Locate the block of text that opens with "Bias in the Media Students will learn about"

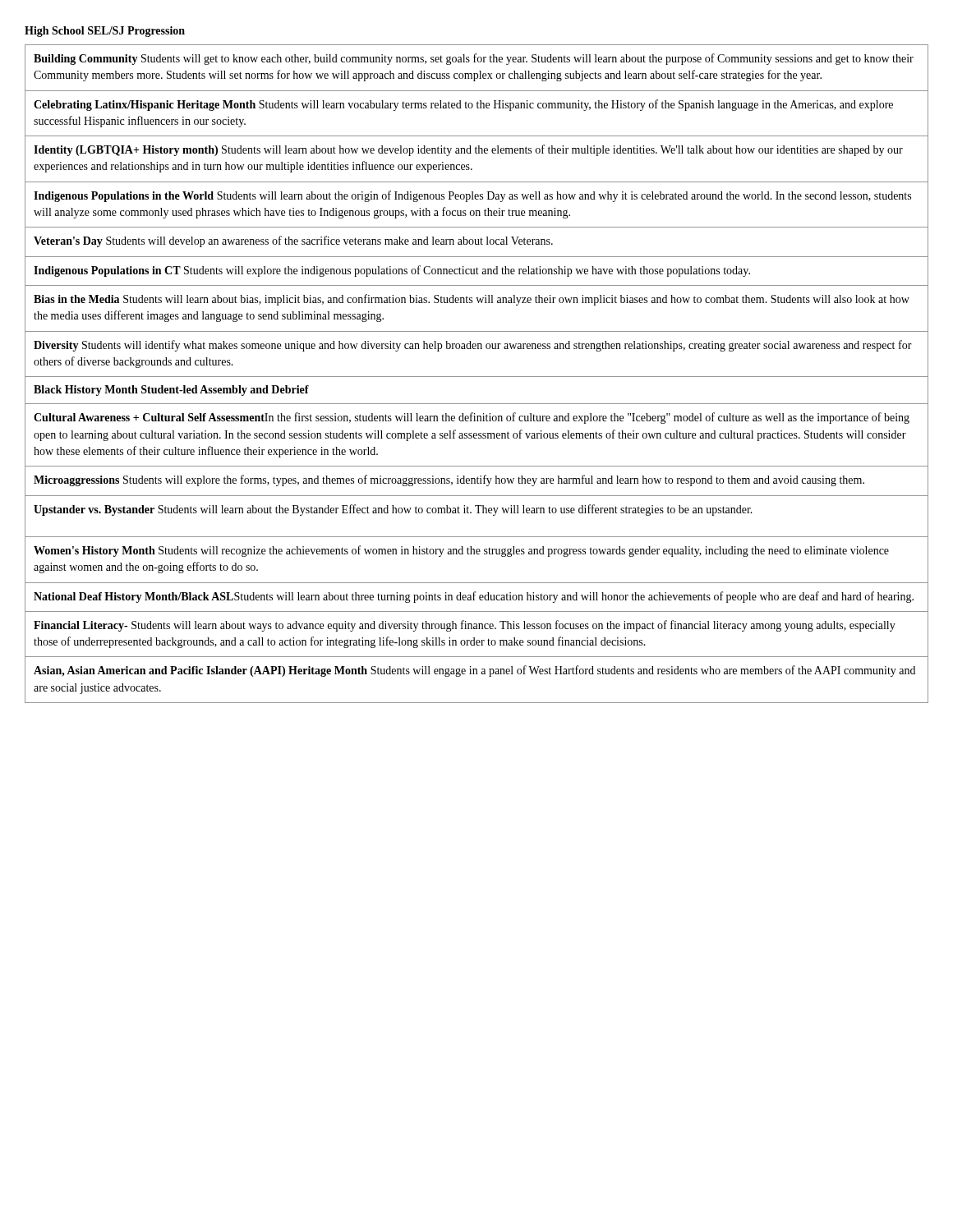click(471, 308)
